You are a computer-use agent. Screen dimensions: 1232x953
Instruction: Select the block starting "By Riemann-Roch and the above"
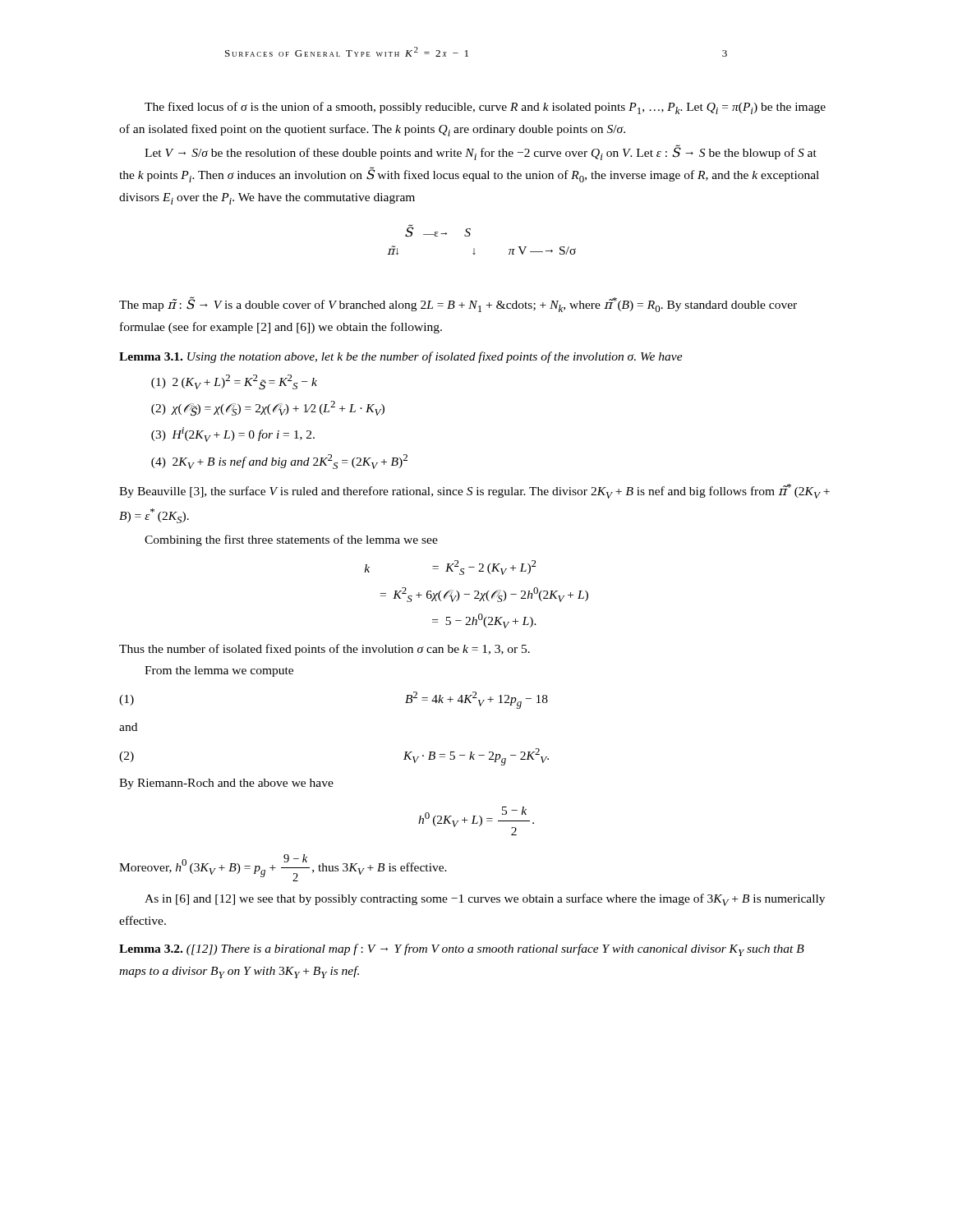click(226, 784)
